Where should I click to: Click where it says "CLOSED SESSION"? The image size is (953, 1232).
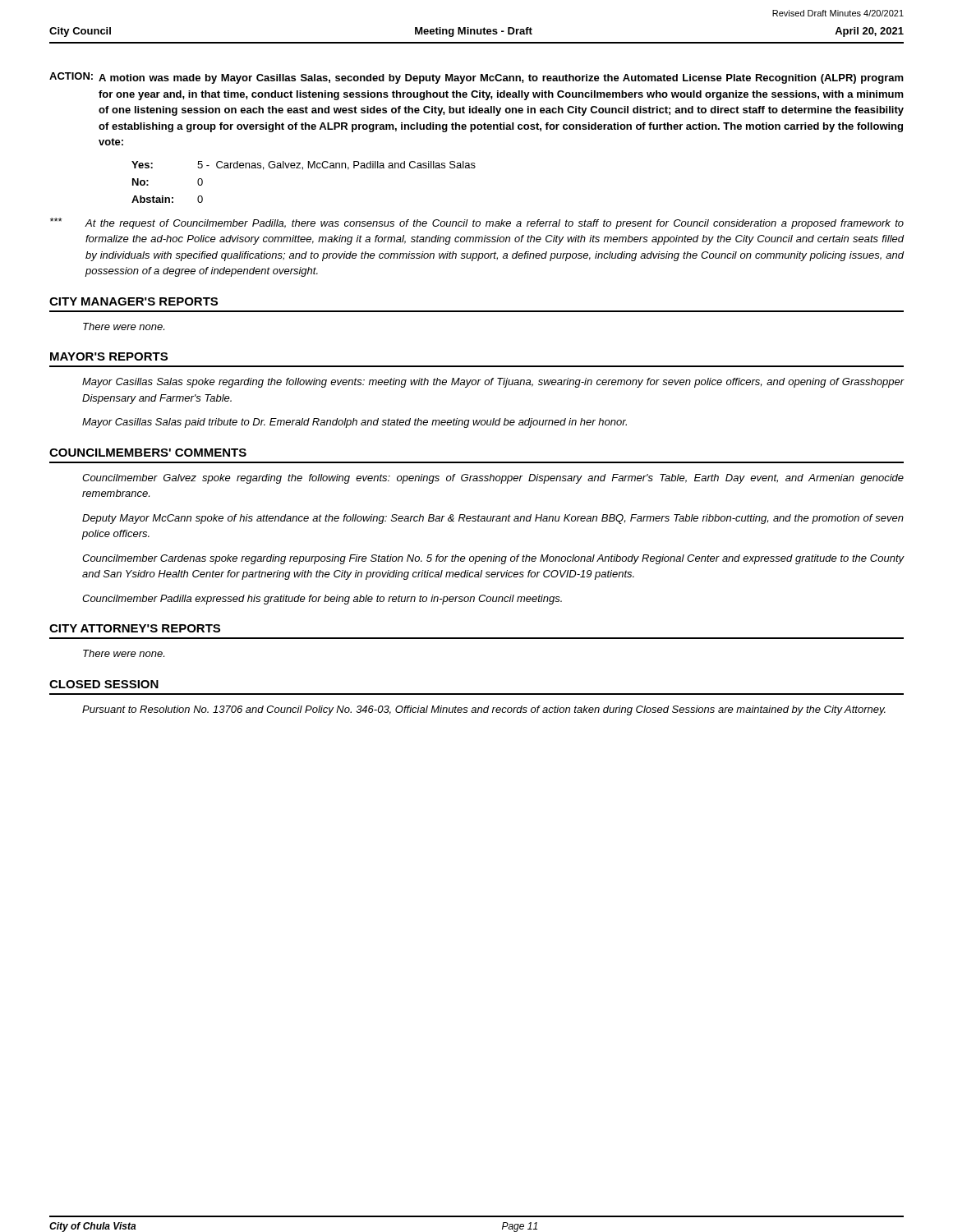tap(104, 683)
